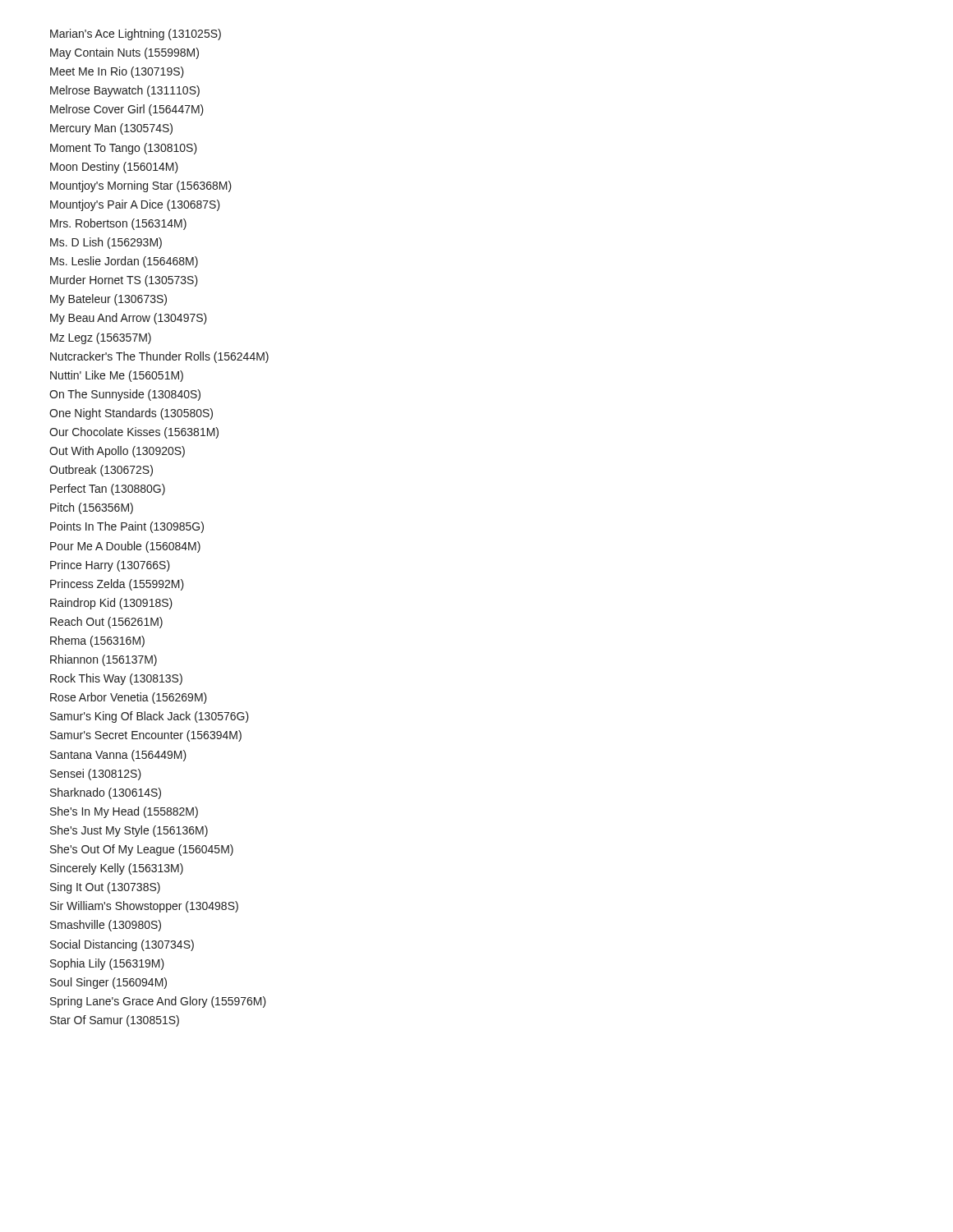Where does it say "My Bateleur (130673S)"?
The height and width of the screenshot is (1232, 953).
tap(108, 299)
